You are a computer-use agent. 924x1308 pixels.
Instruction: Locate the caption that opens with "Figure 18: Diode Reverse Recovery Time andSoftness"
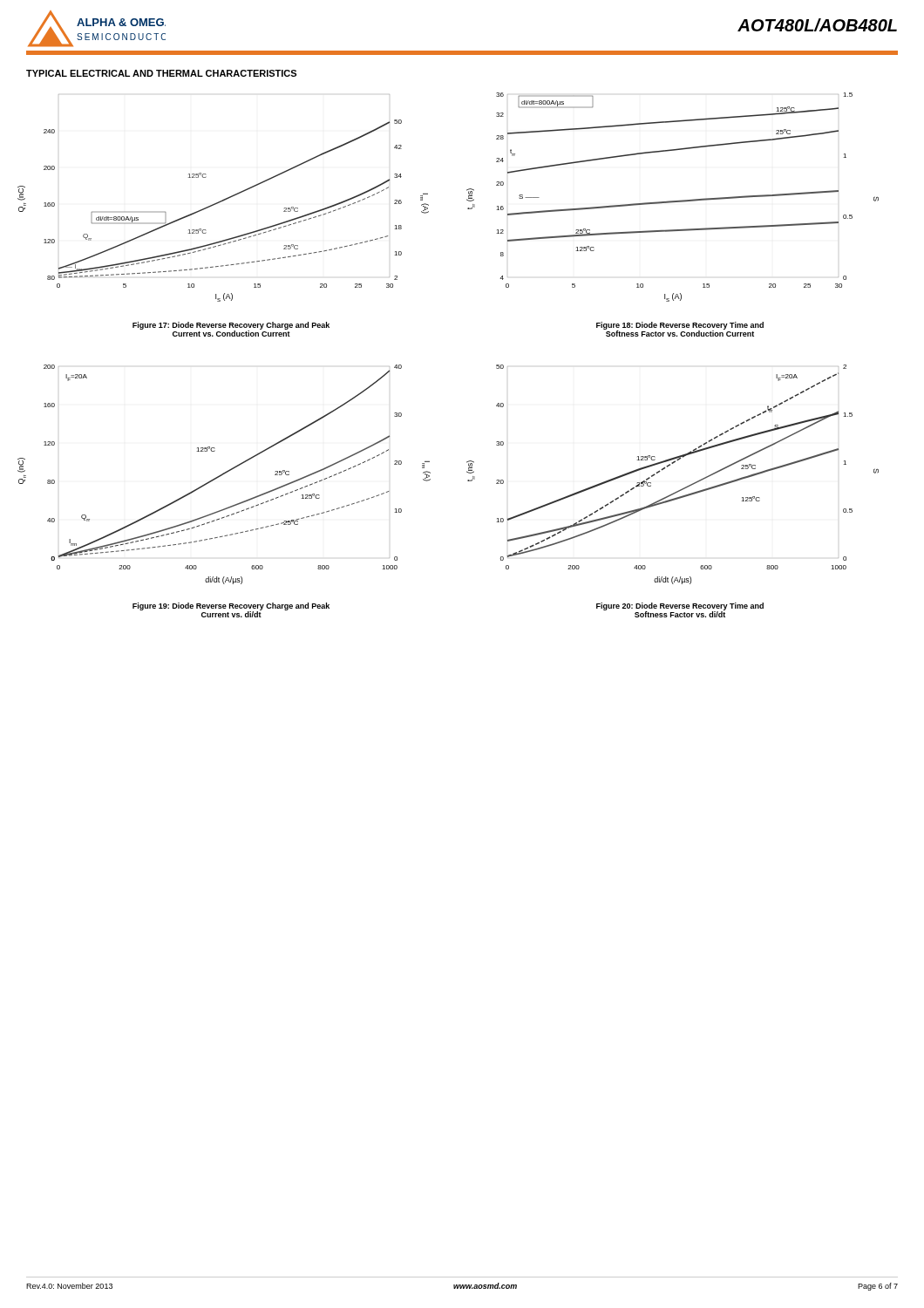680,330
